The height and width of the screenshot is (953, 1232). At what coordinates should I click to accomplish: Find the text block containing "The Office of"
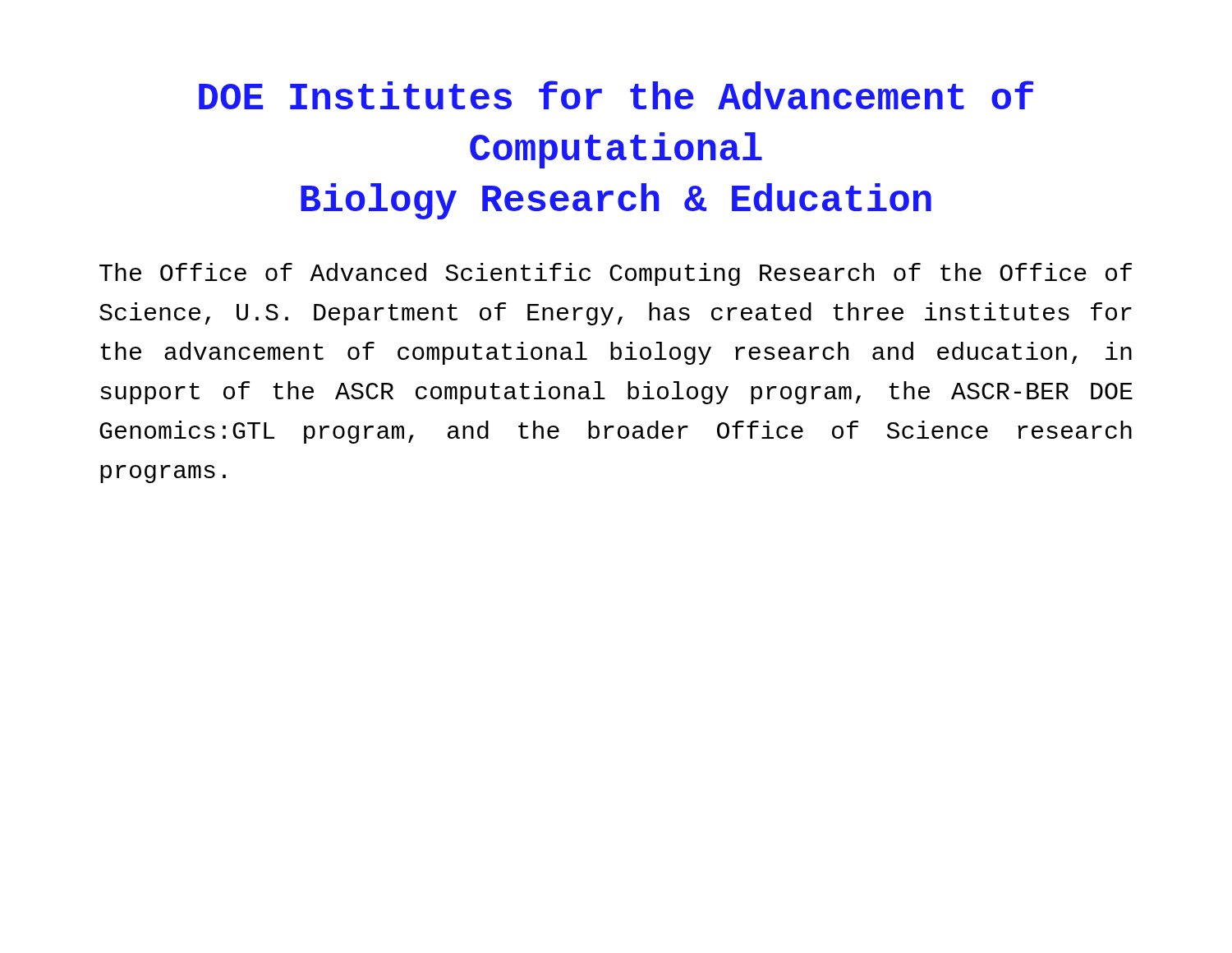pos(616,274)
